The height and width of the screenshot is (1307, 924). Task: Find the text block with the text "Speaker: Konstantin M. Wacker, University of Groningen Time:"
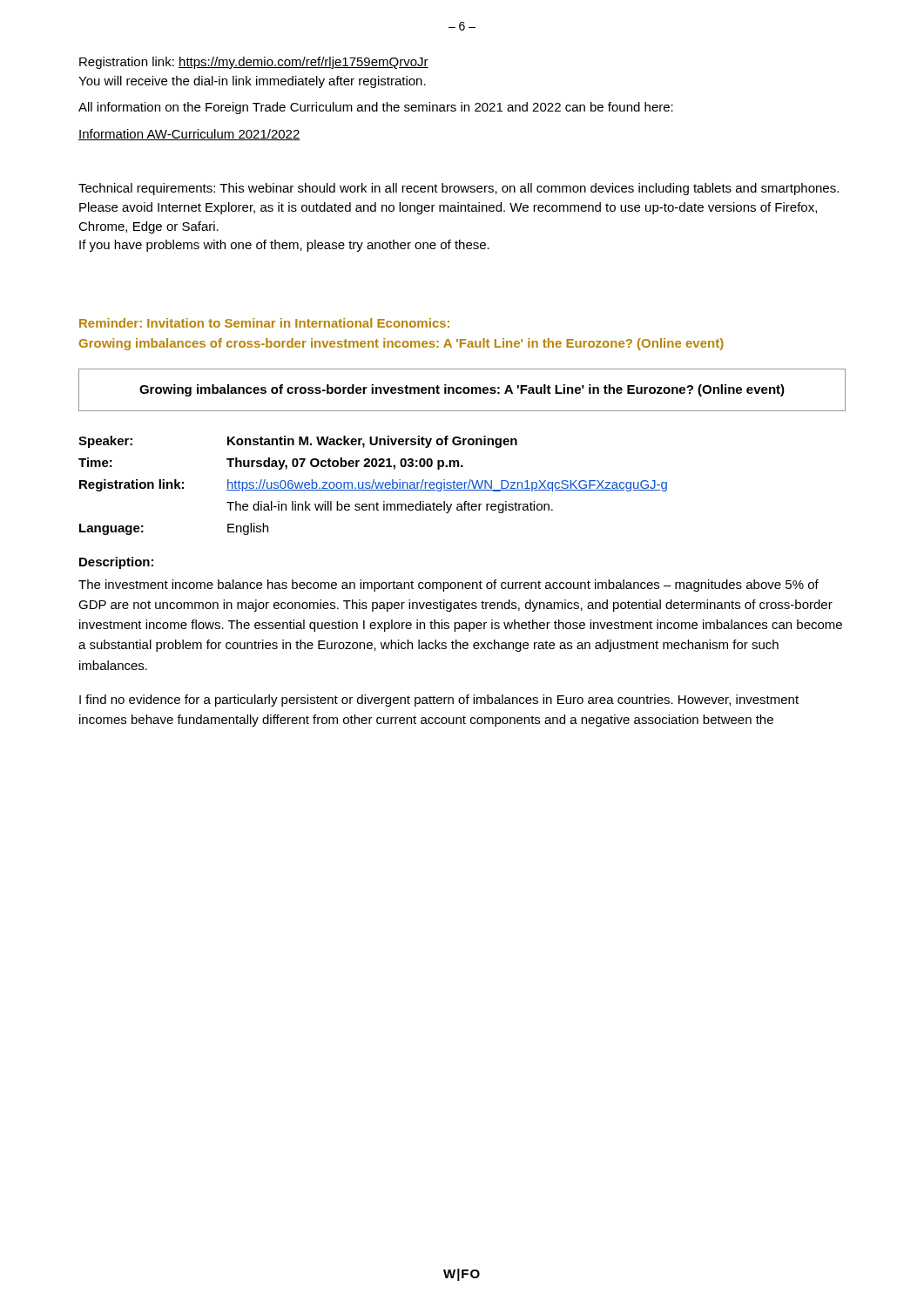462,484
